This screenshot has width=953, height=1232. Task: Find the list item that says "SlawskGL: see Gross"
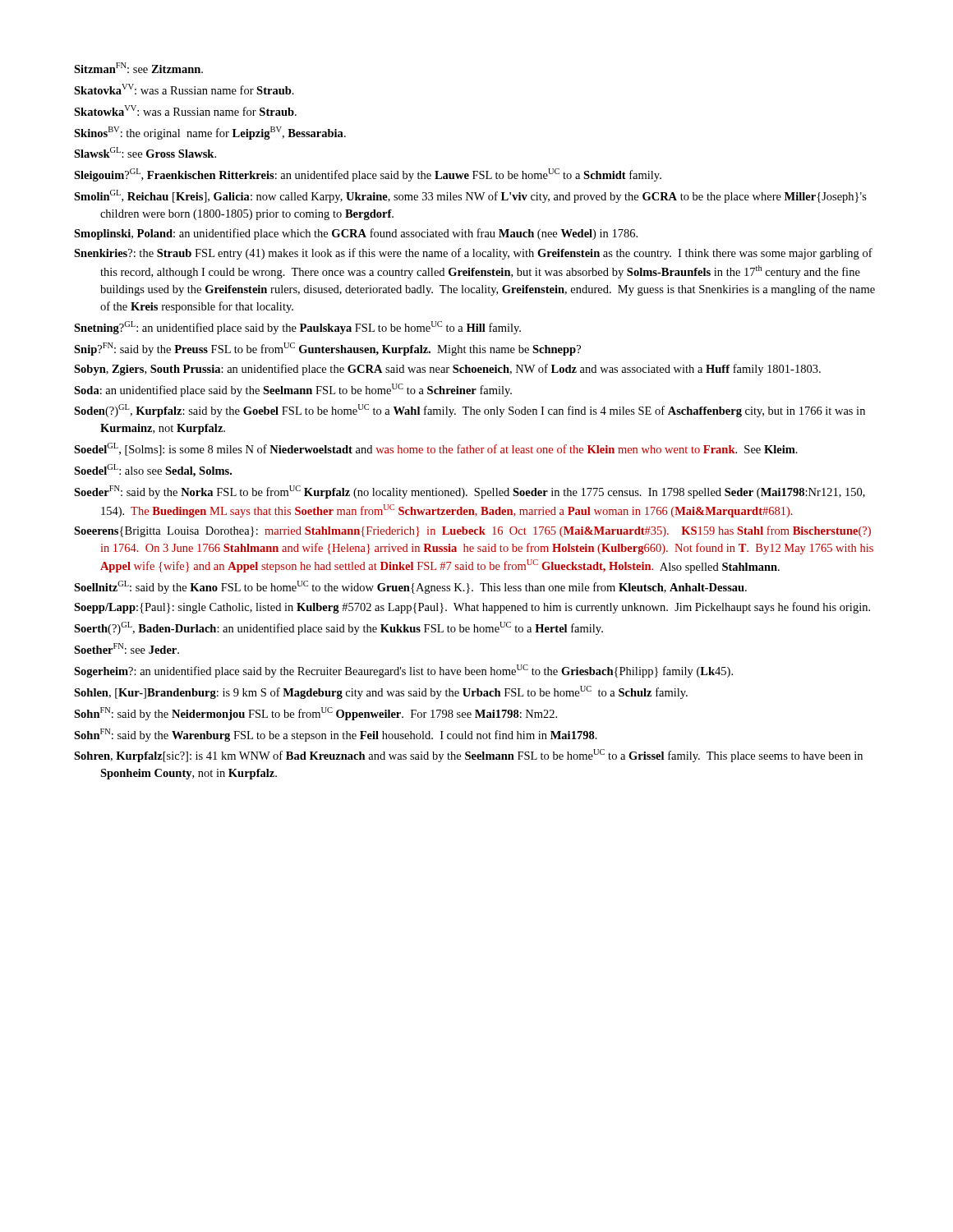[145, 153]
